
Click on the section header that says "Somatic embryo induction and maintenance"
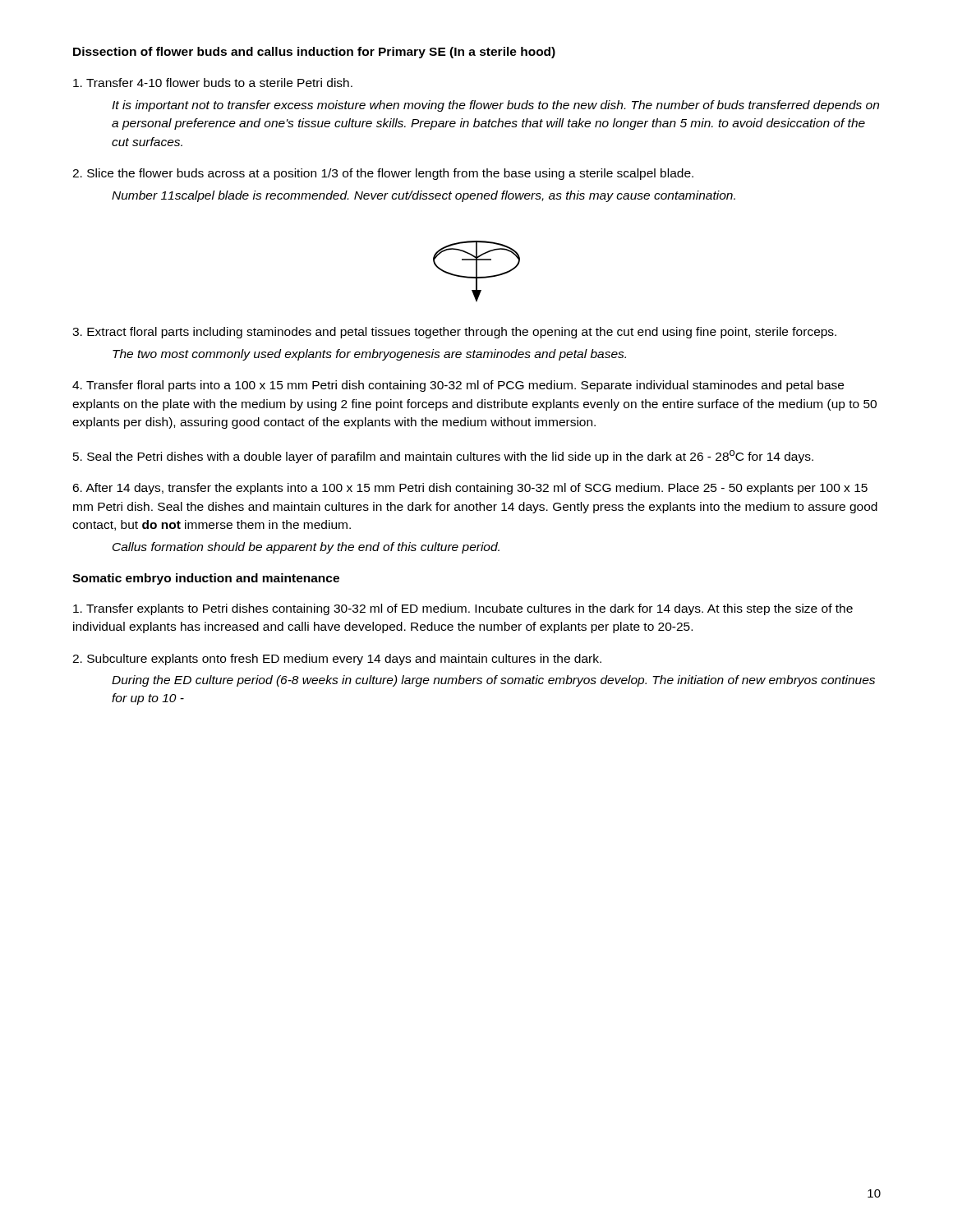[206, 578]
